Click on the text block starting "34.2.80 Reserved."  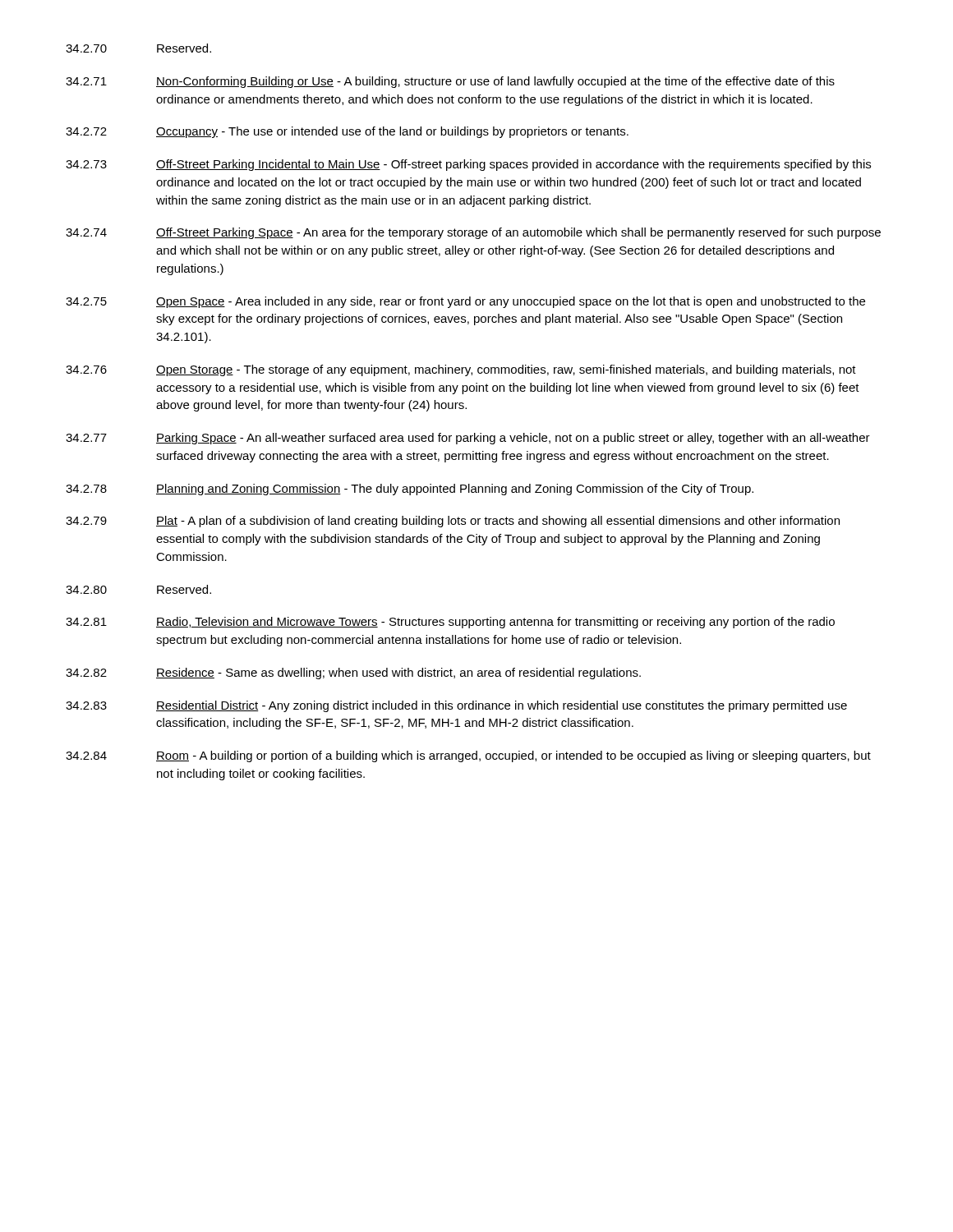86,590
